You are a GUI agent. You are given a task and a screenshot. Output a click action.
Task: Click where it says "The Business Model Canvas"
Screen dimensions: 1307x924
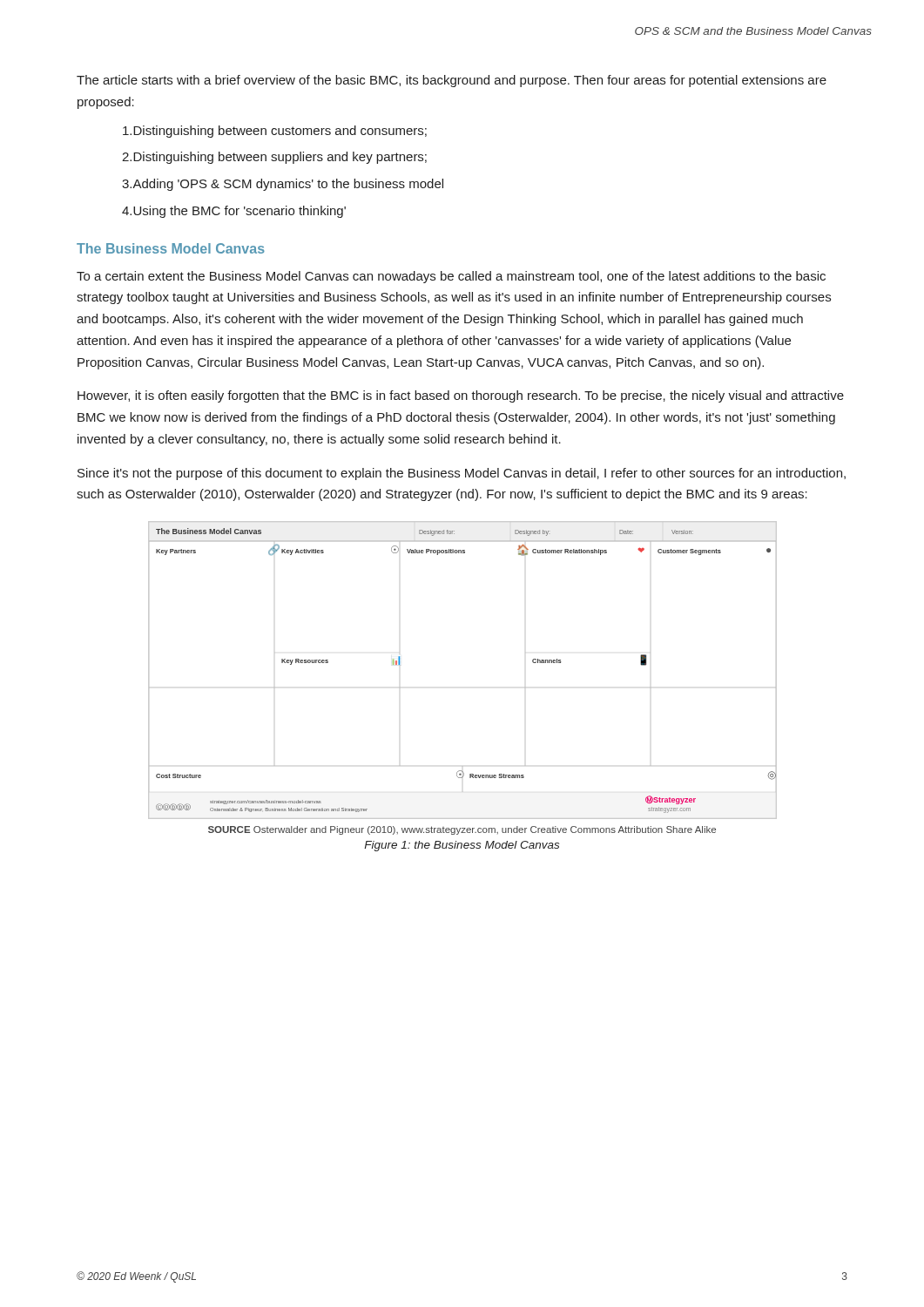pos(171,248)
